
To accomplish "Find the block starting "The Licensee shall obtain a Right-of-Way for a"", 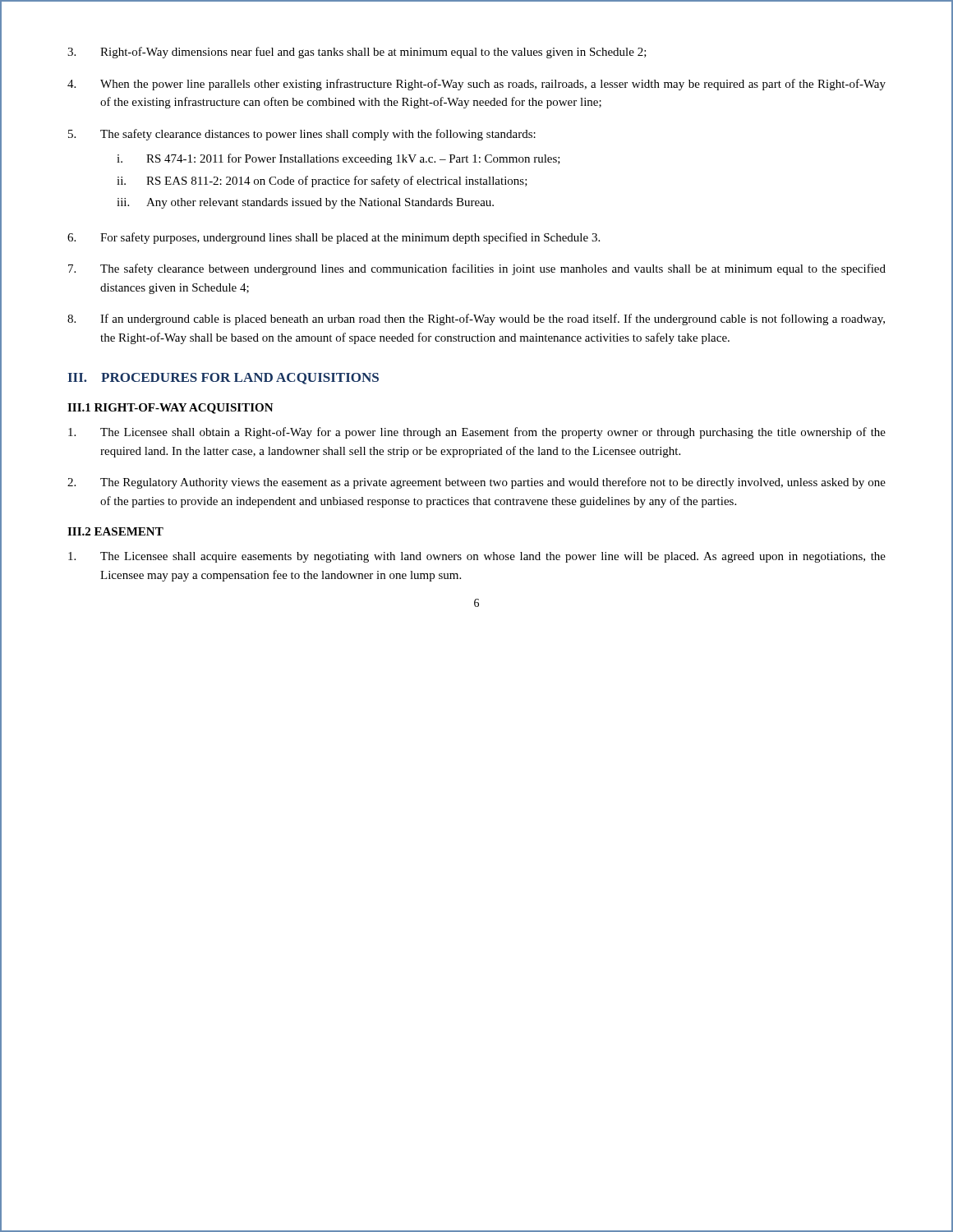I will point(476,441).
